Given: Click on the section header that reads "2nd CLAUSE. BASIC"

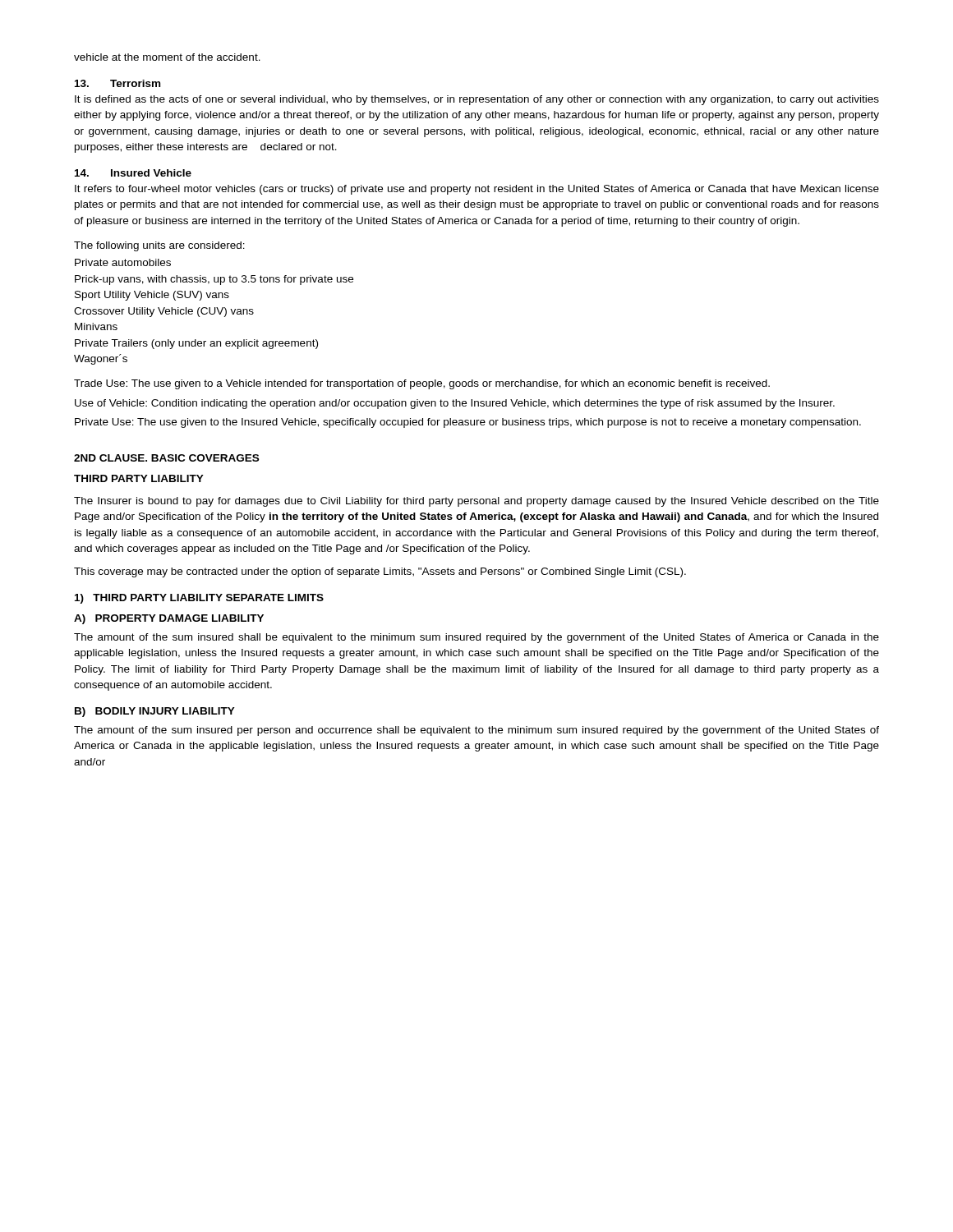Looking at the screenshot, I should pos(167,458).
